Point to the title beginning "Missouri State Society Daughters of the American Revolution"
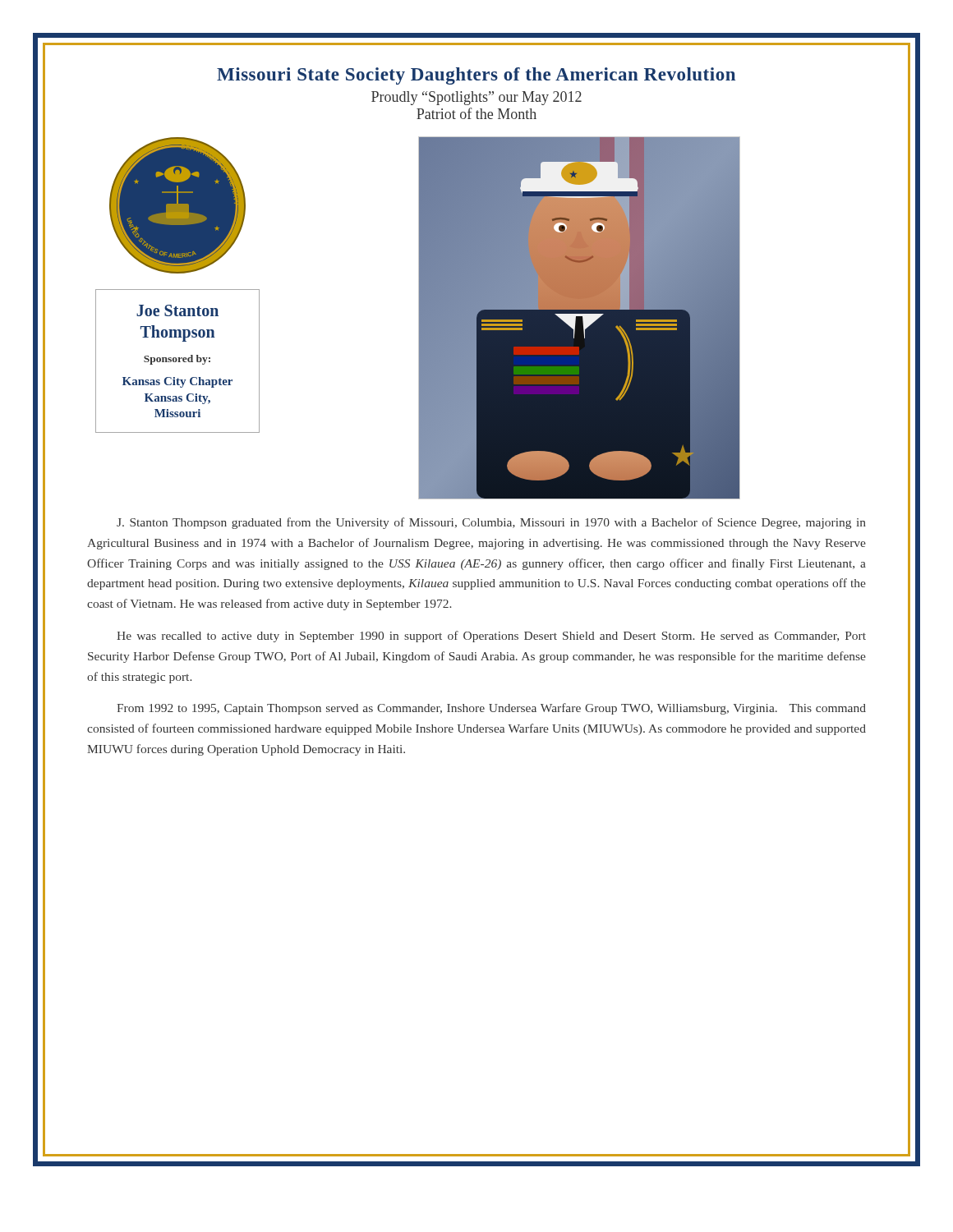The image size is (953, 1232). click(476, 94)
